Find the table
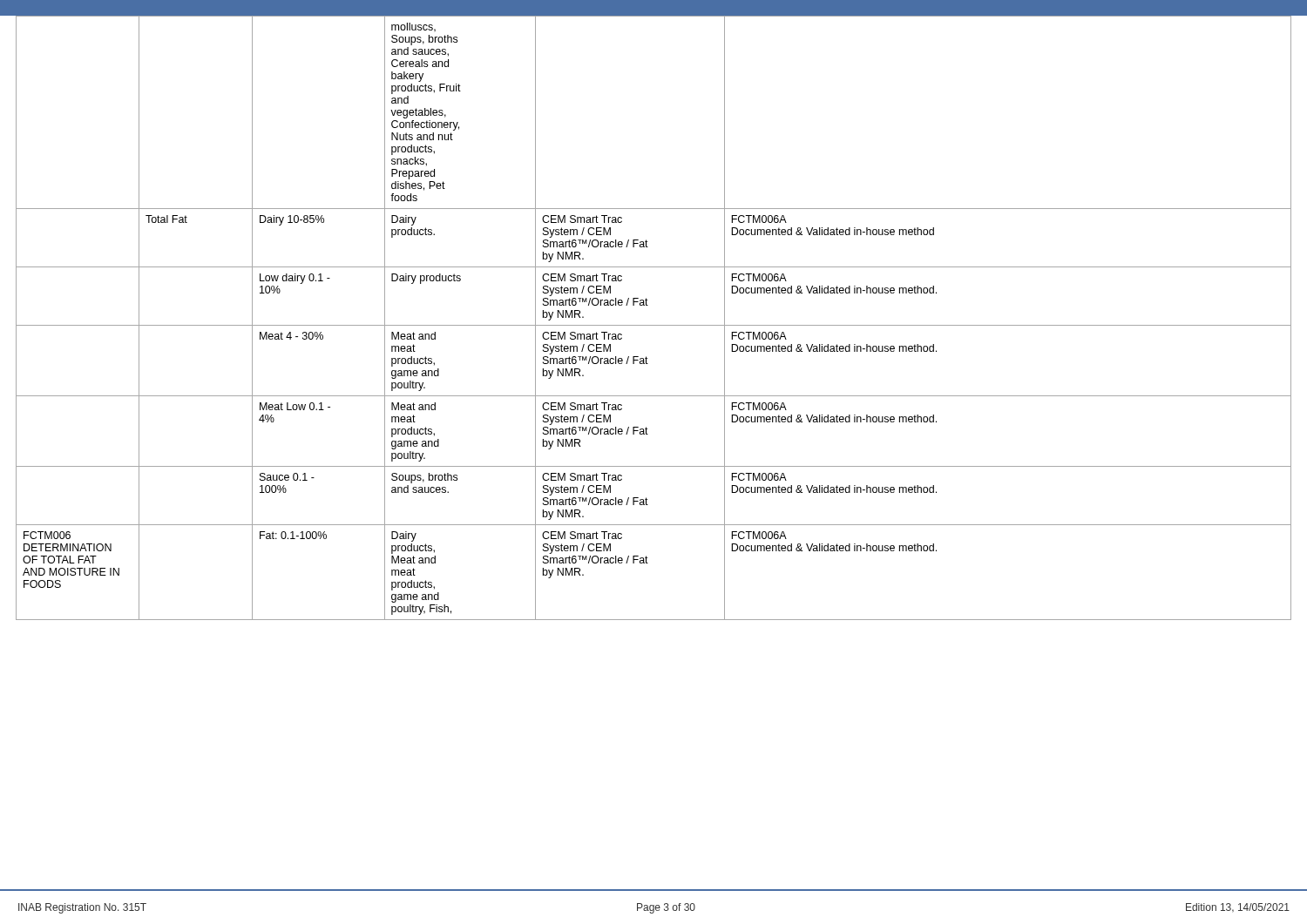The height and width of the screenshot is (924, 1307). click(x=654, y=452)
